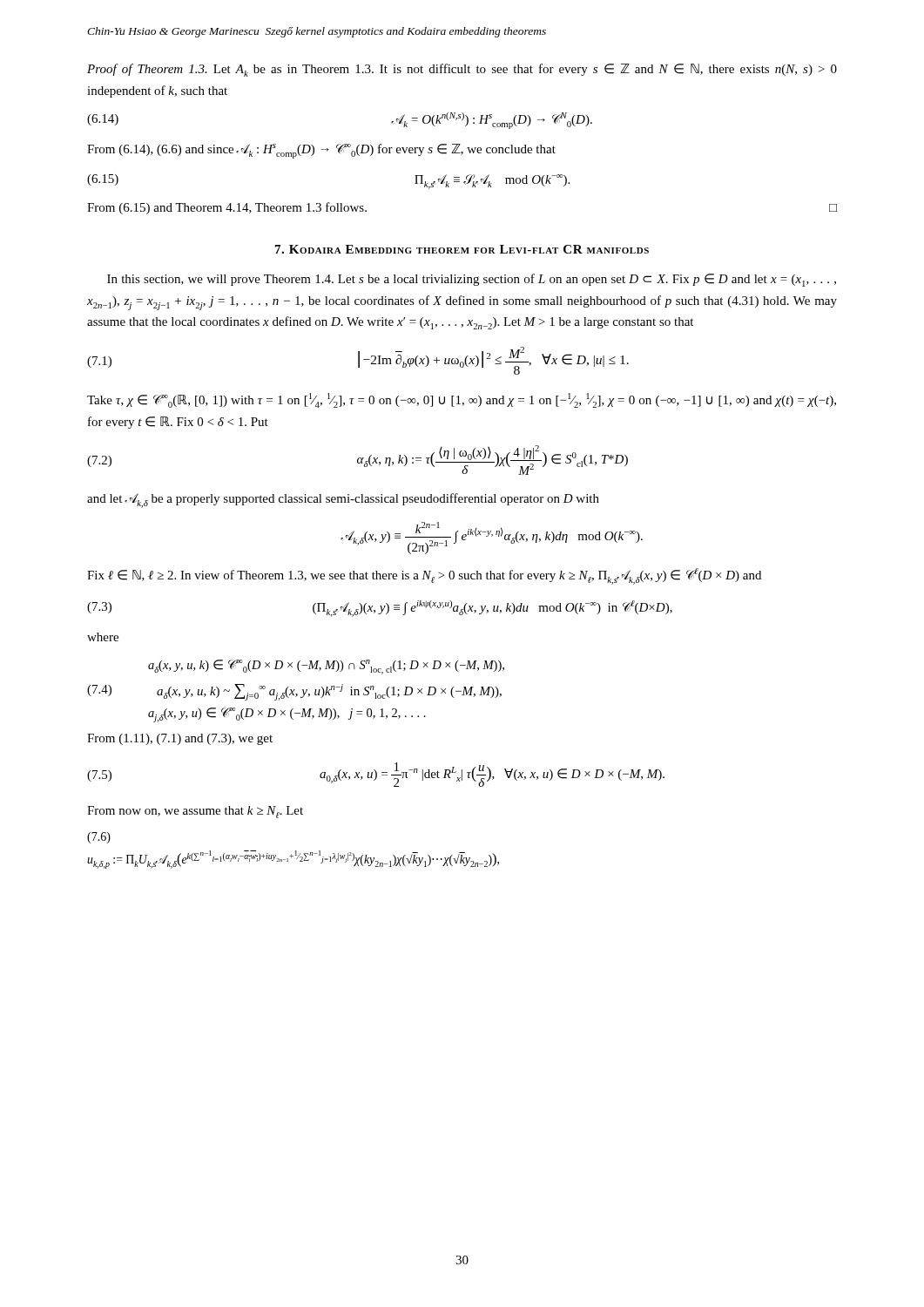
Task: Find the text block with the text "In this section, we will"
Action: 462,302
